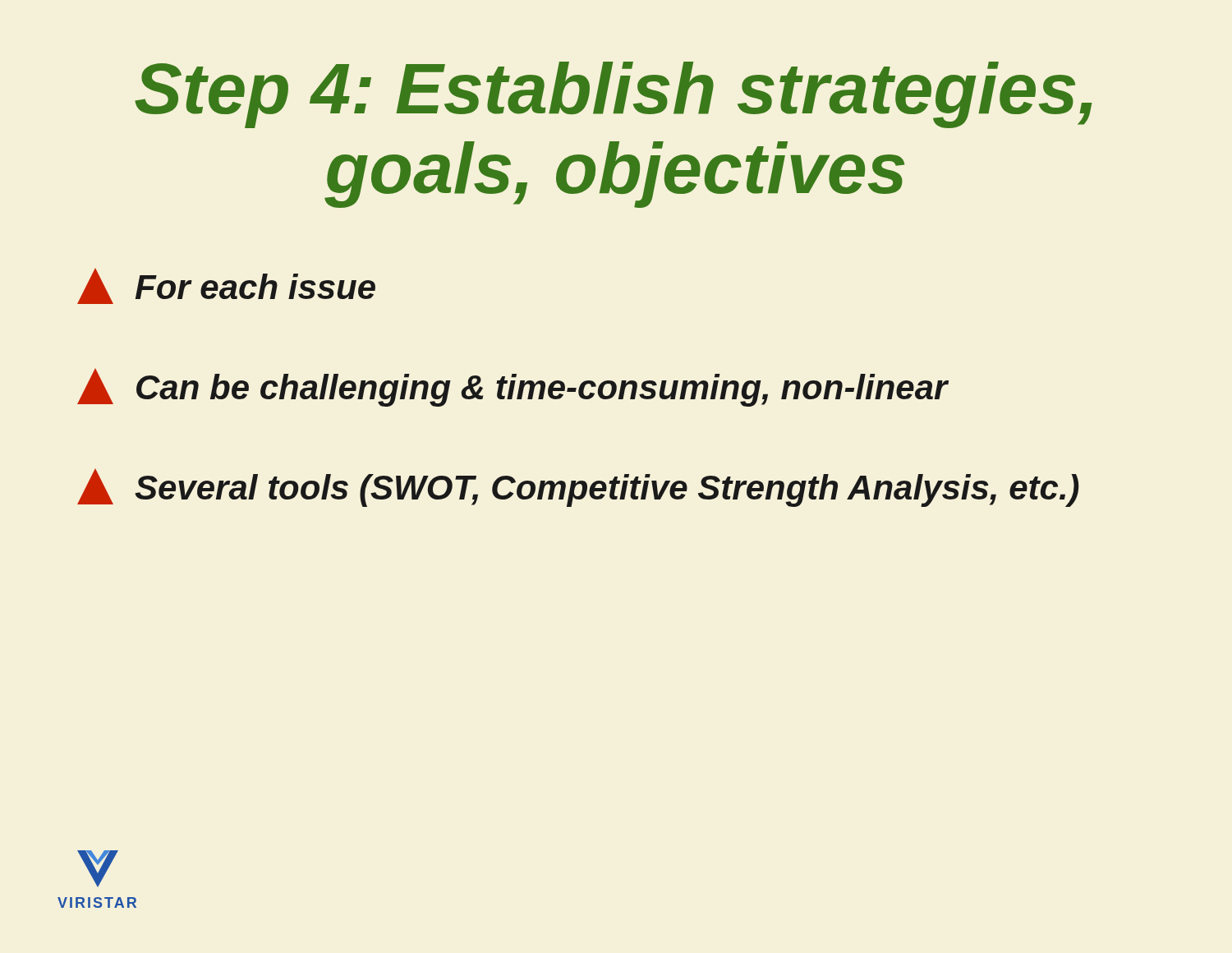
Task: Point to the text block starting "Several tools (SWOT, Competitive Strength Analysis, etc.)"
Action: pyautogui.click(x=577, y=488)
